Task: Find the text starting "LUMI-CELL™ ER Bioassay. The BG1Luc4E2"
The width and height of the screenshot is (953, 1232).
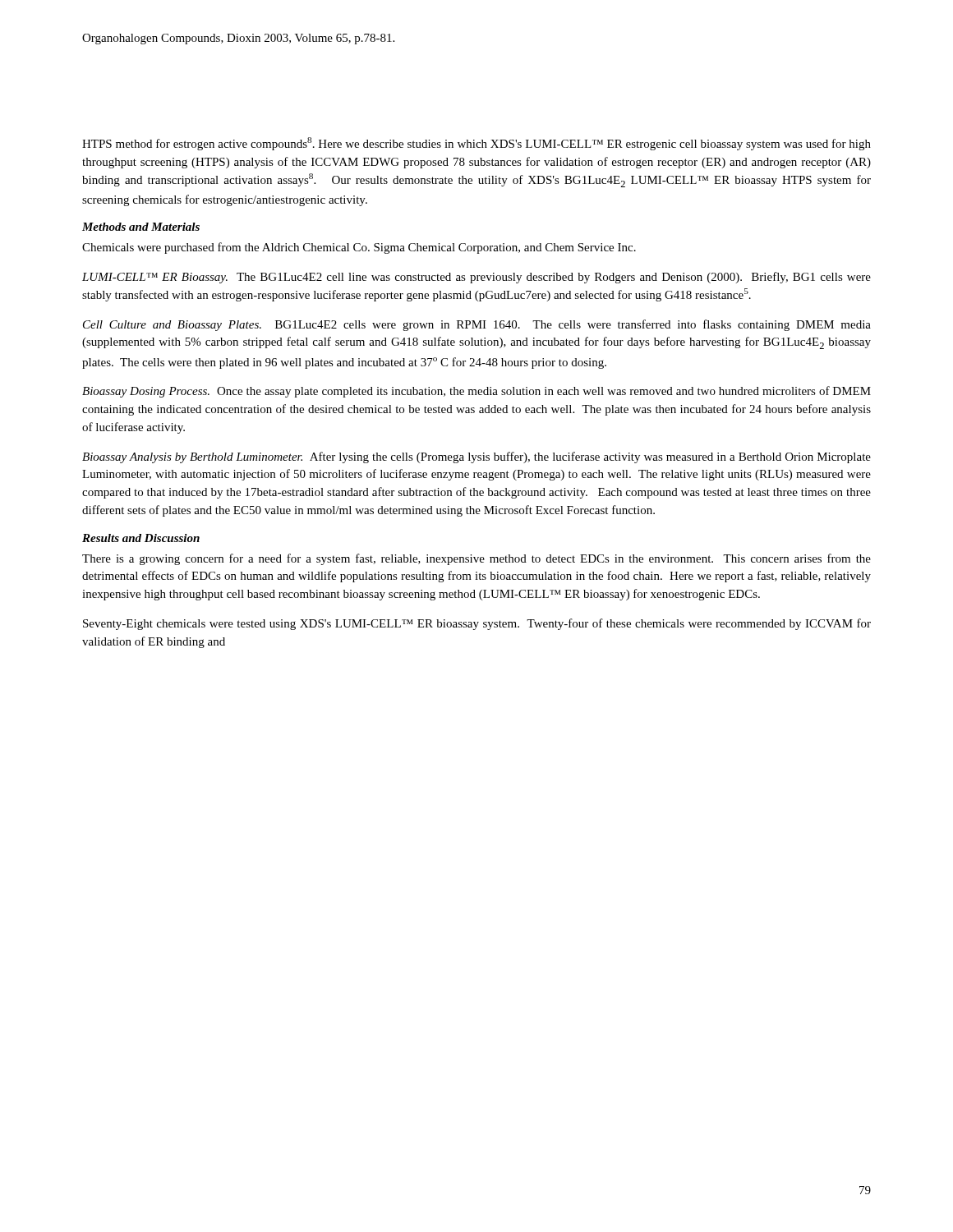Action: tap(476, 286)
